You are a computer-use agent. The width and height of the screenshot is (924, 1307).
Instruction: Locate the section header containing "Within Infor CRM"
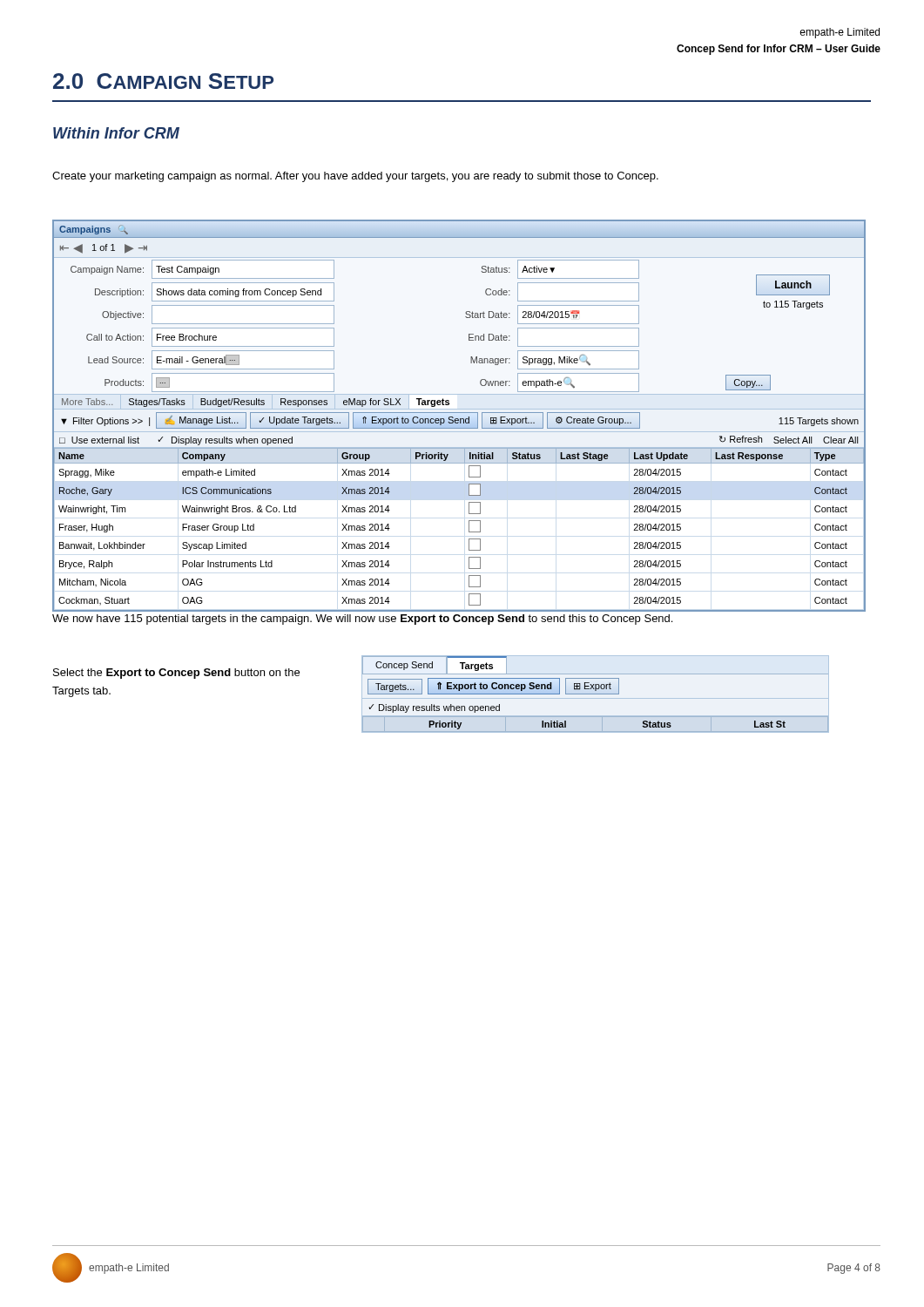116,133
